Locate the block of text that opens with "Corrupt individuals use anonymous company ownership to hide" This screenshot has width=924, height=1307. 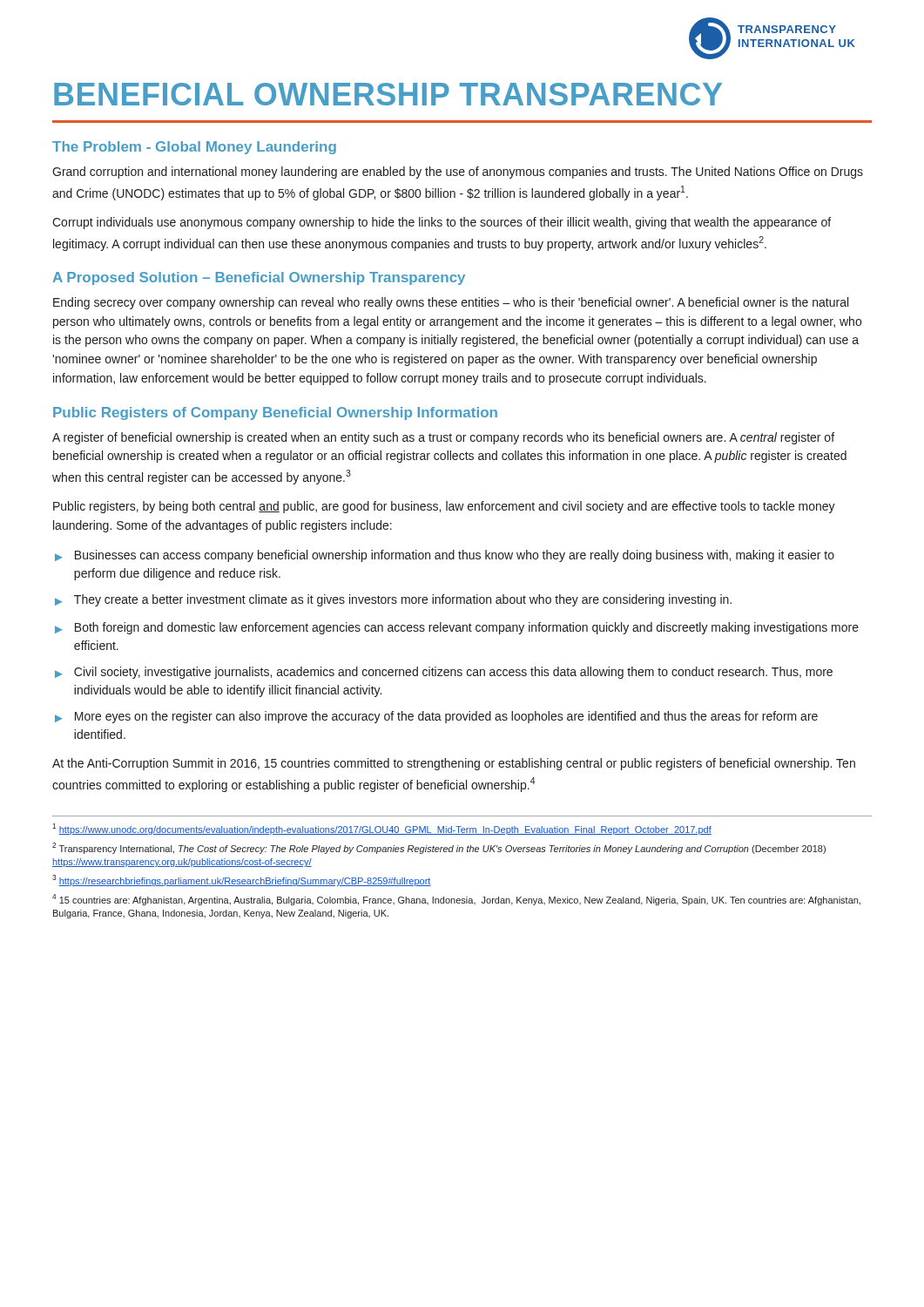coord(442,233)
